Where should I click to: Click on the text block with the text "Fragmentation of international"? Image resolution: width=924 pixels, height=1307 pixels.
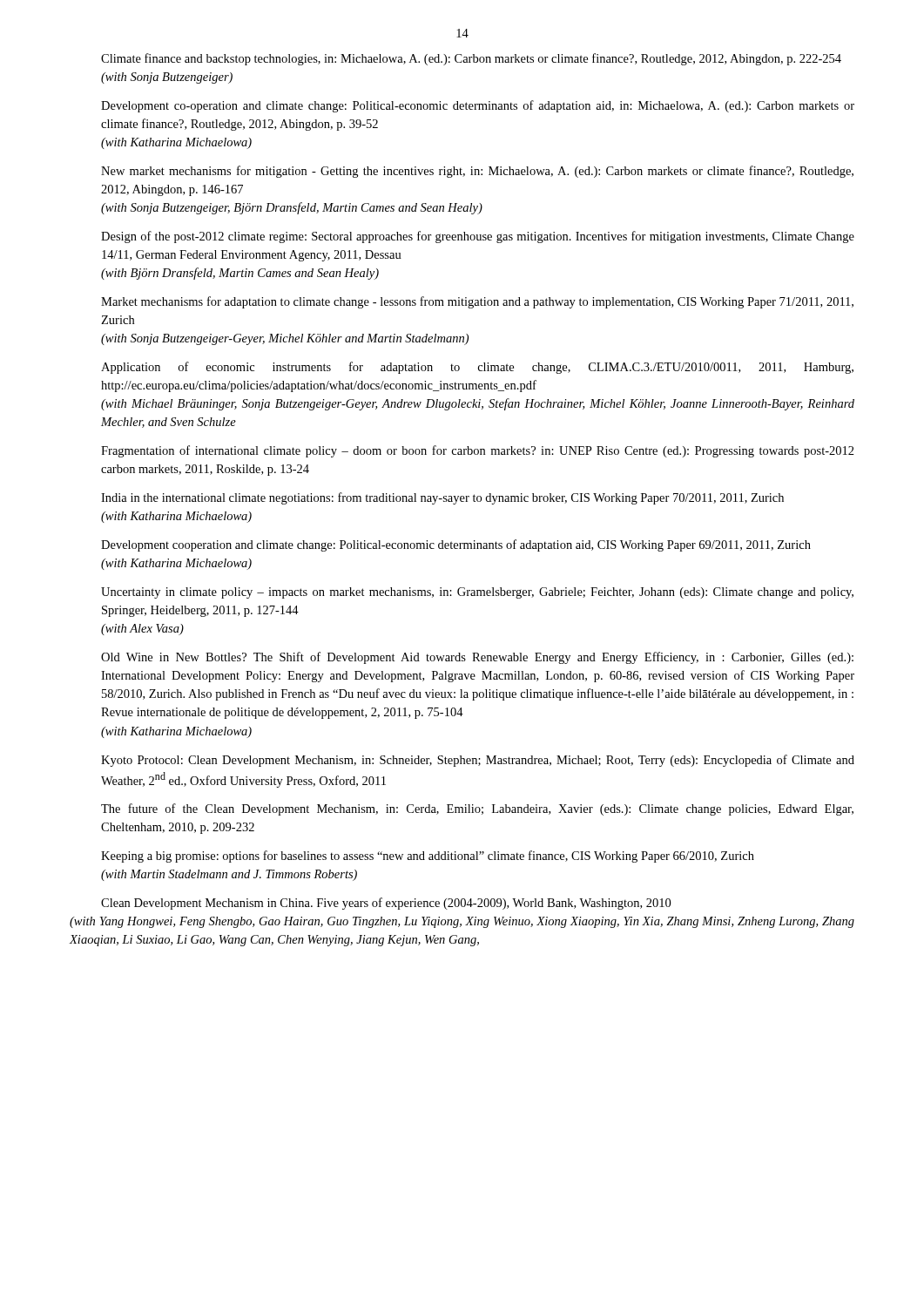[x=478, y=460]
